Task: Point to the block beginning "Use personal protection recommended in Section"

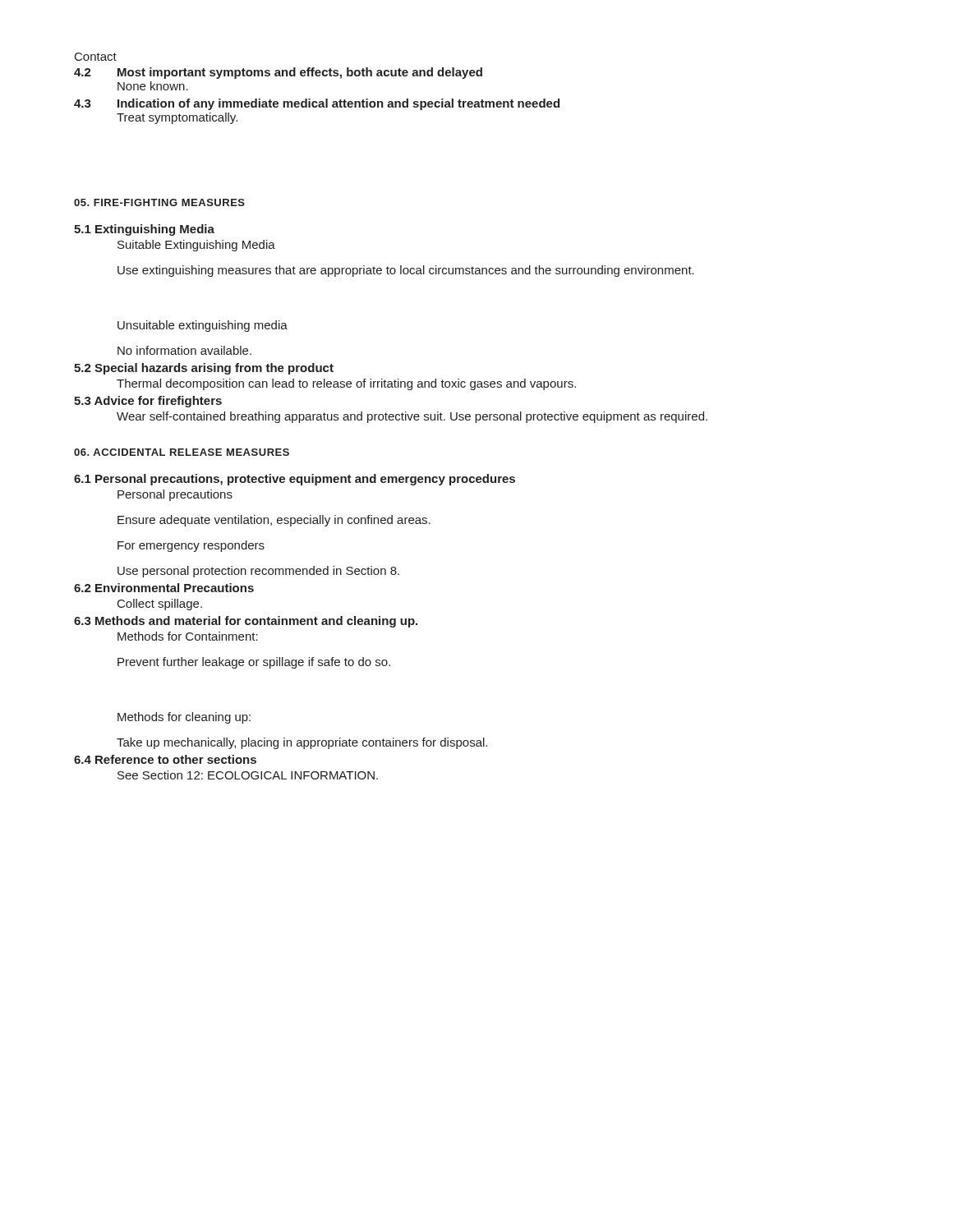Action: [258, 570]
